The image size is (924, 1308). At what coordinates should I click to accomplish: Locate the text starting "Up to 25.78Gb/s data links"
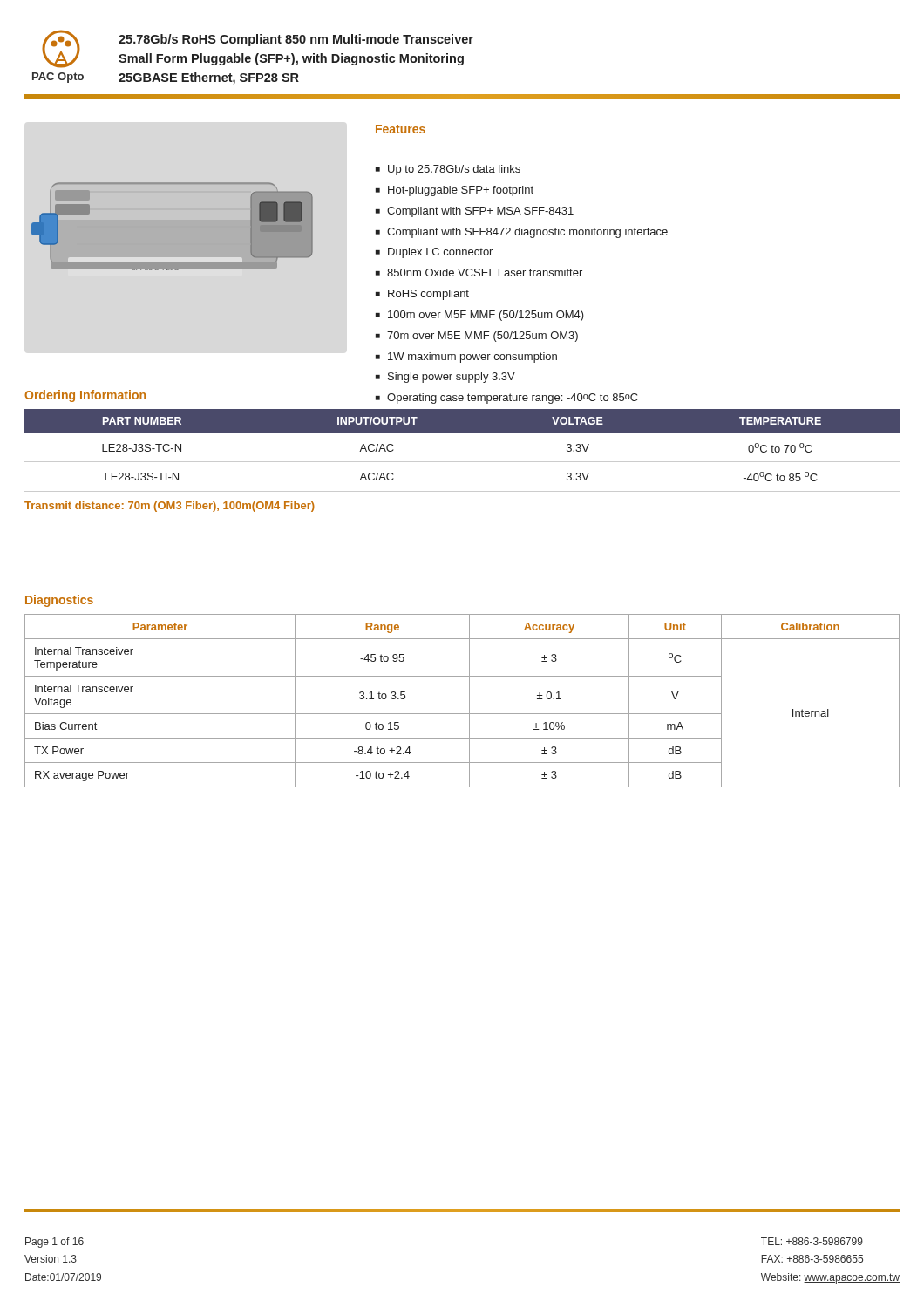(x=454, y=169)
